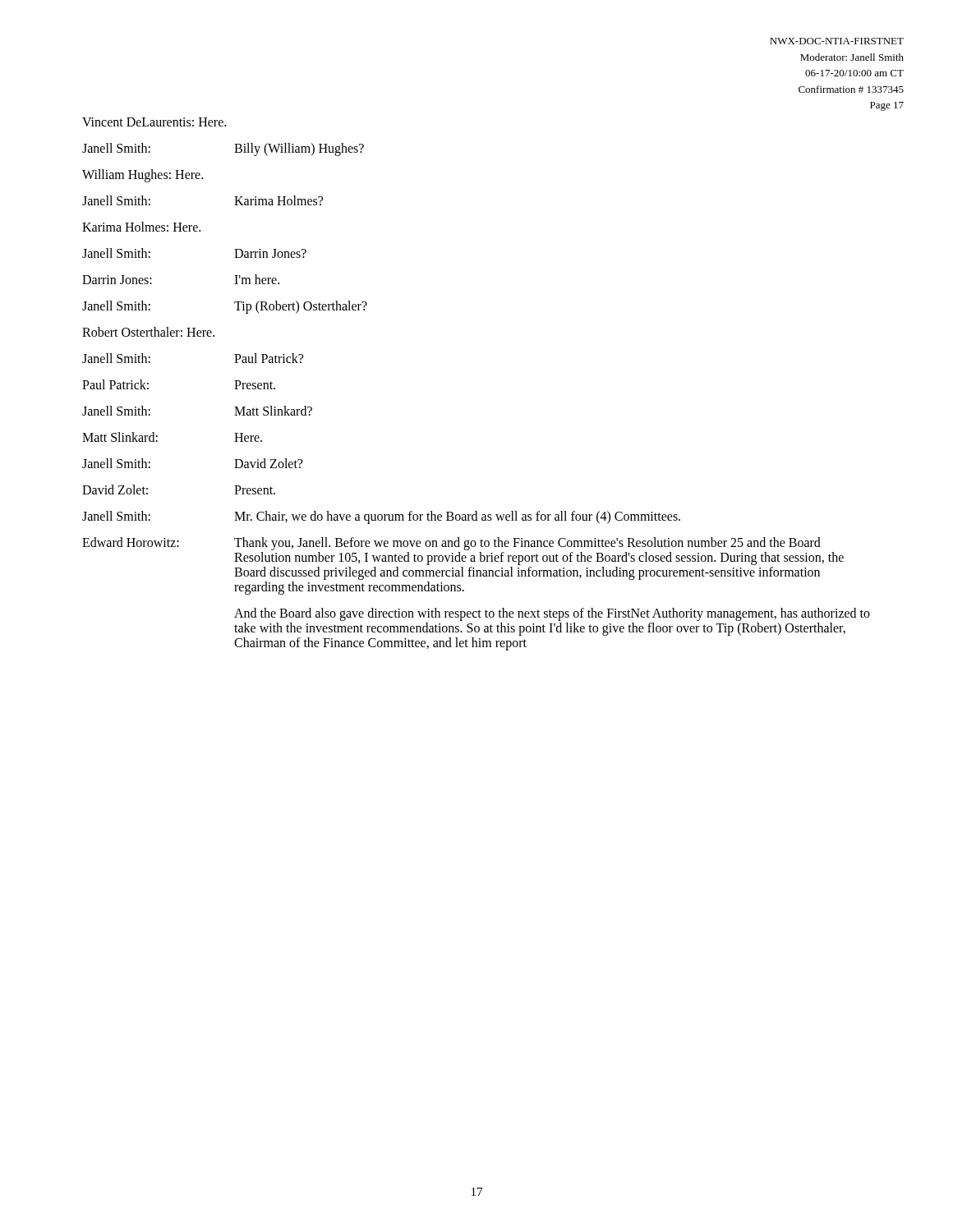Select the text containing "Janell Smith: Paul Patrick?"
The width and height of the screenshot is (953, 1232).
(x=120, y=358)
